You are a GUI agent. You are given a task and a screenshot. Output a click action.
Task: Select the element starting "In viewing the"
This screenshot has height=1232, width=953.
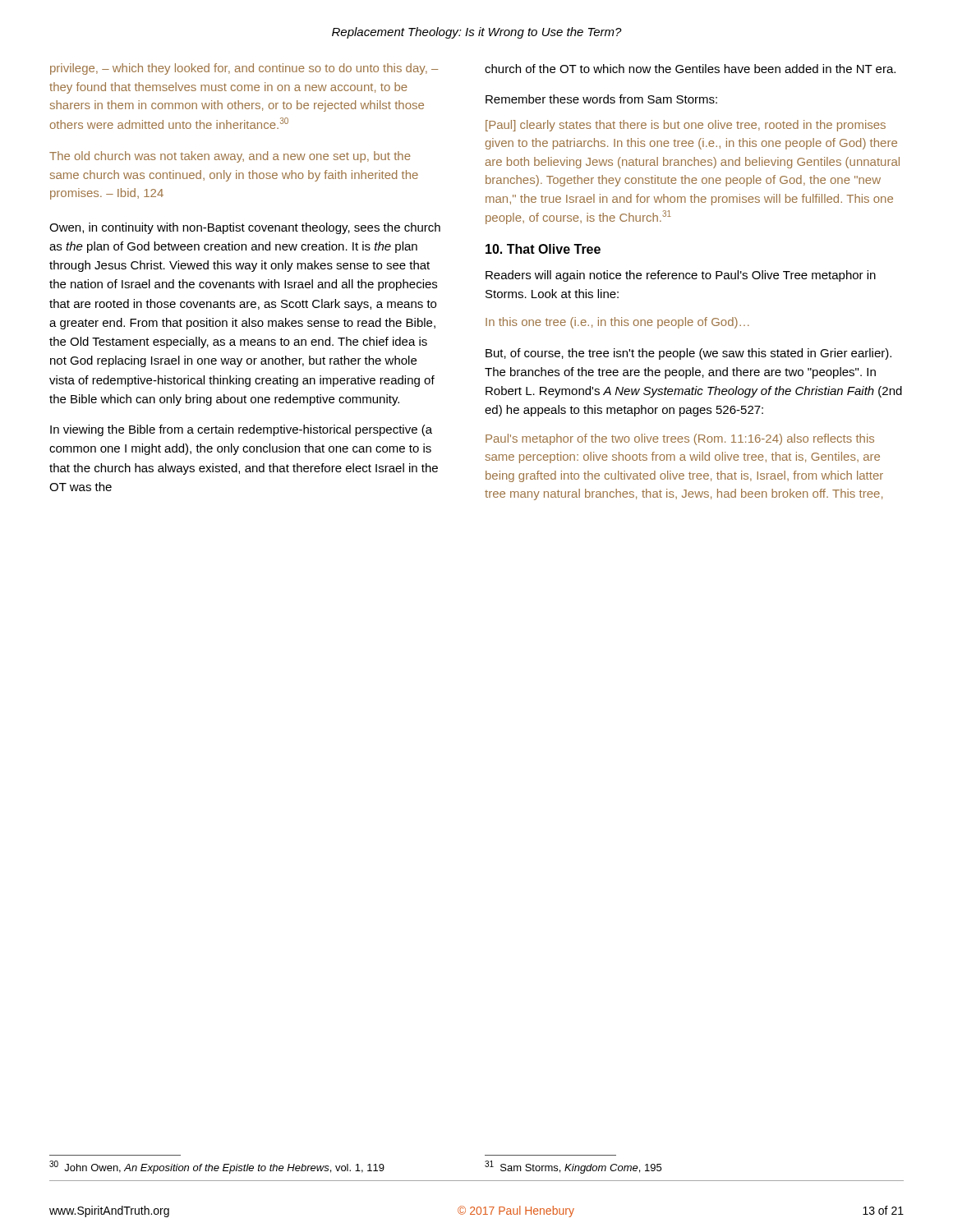click(x=246, y=458)
